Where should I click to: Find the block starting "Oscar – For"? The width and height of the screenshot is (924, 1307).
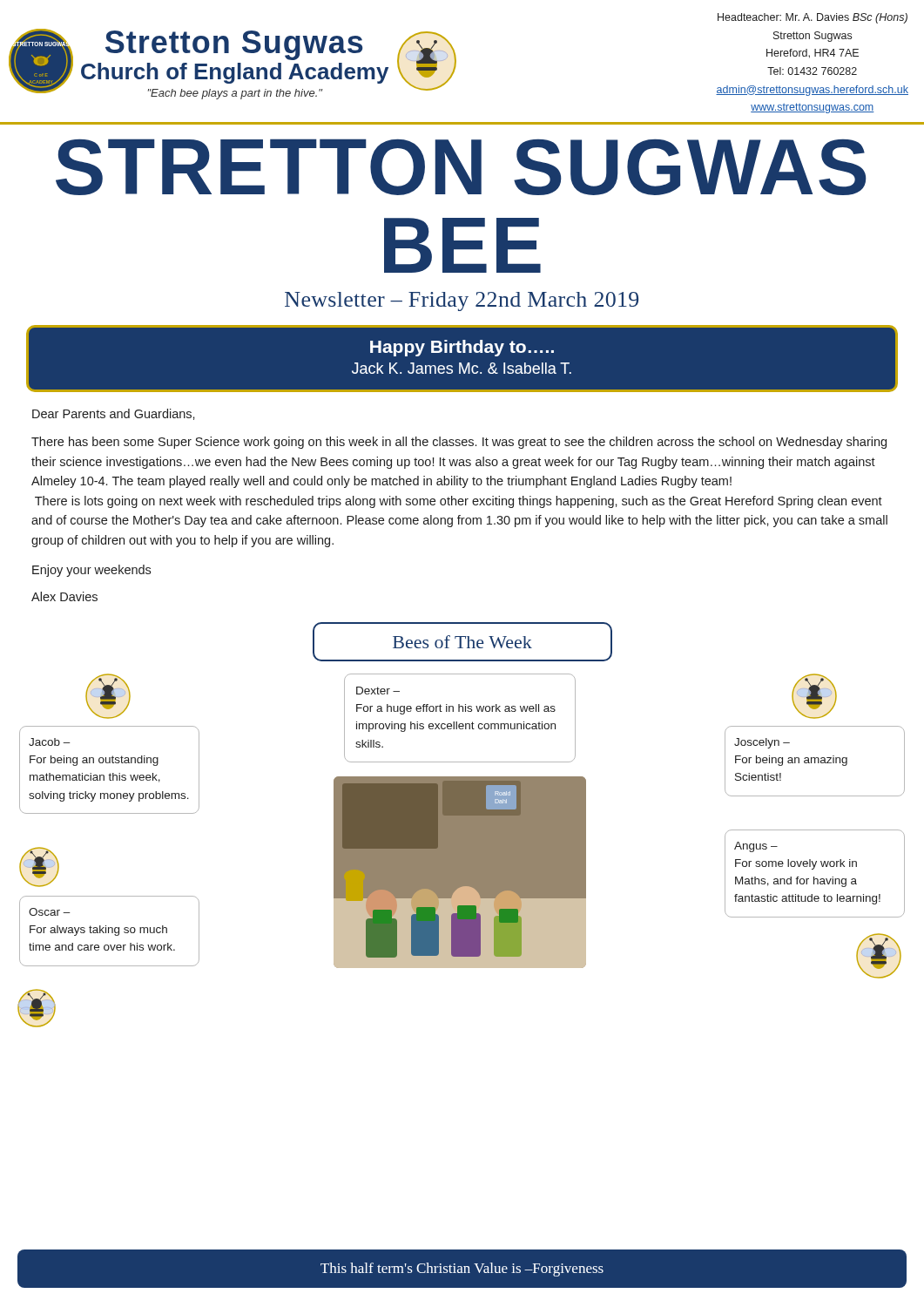point(102,929)
